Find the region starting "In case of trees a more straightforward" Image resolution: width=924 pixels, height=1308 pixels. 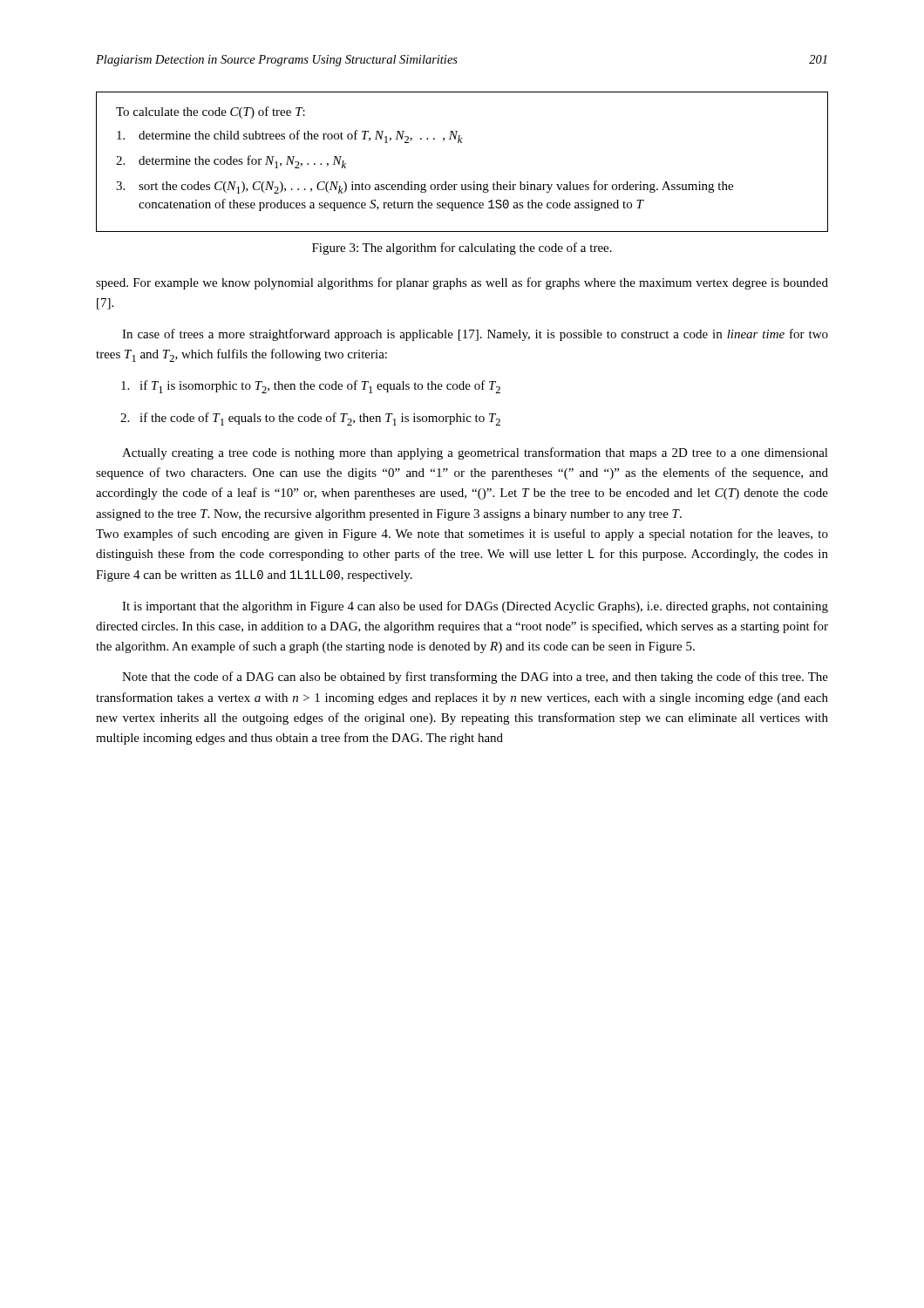pos(462,345)
